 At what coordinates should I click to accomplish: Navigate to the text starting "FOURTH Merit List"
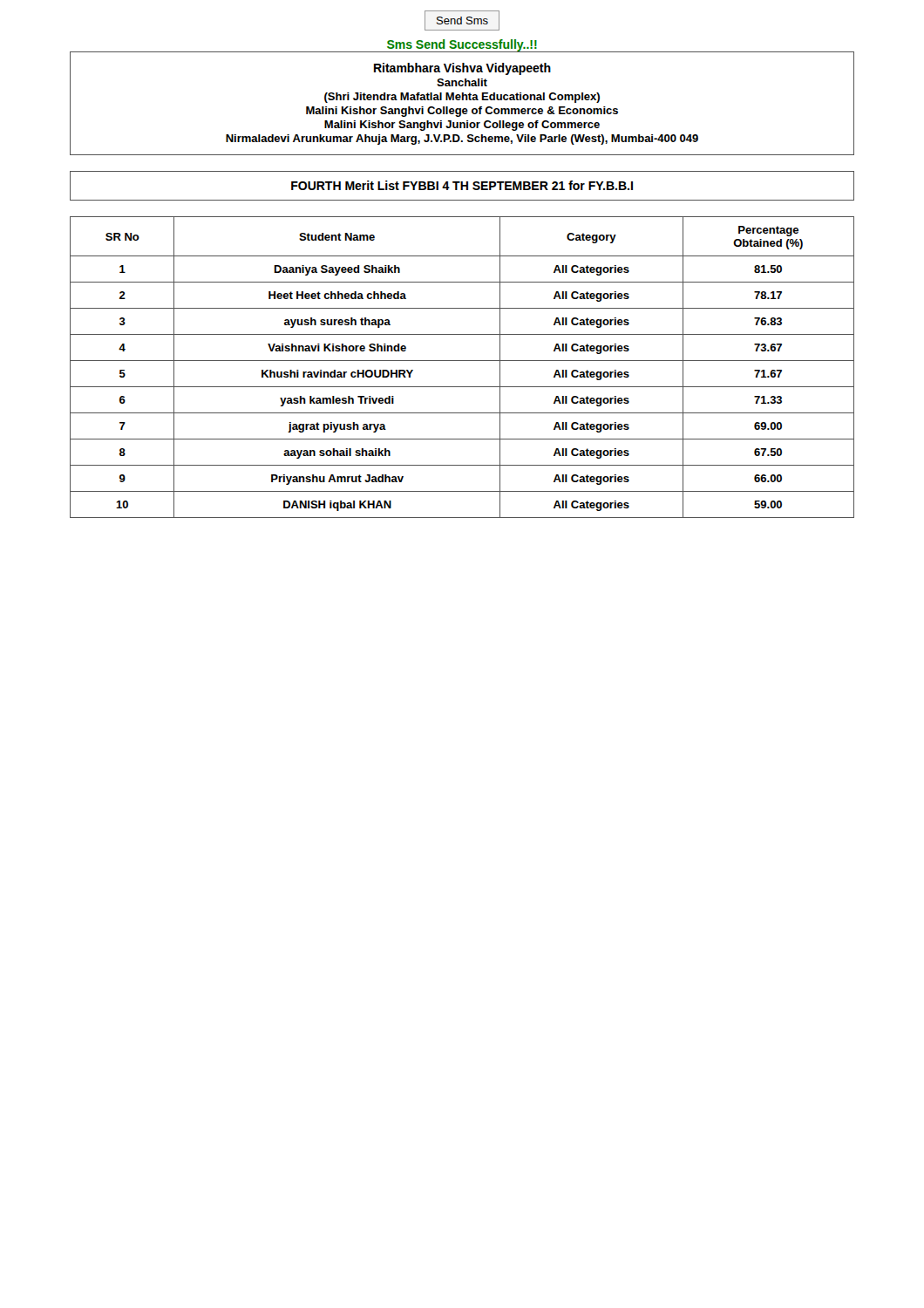(x=462, y=186)
